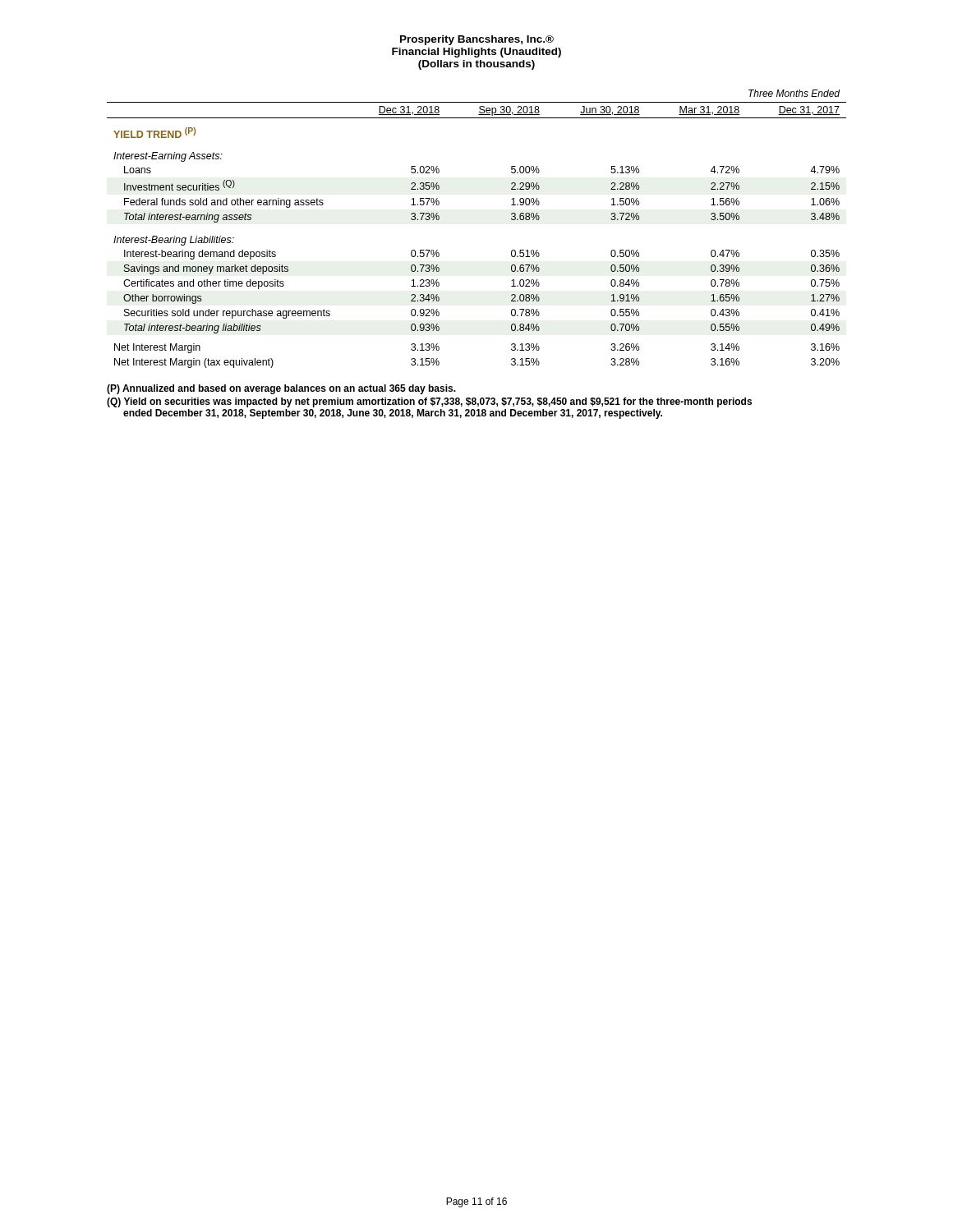Click on the region starting "Prosperity Bancshares, Inc.® Financial"
Viewport: 953px width, 1232px height.
click(476, 51)
